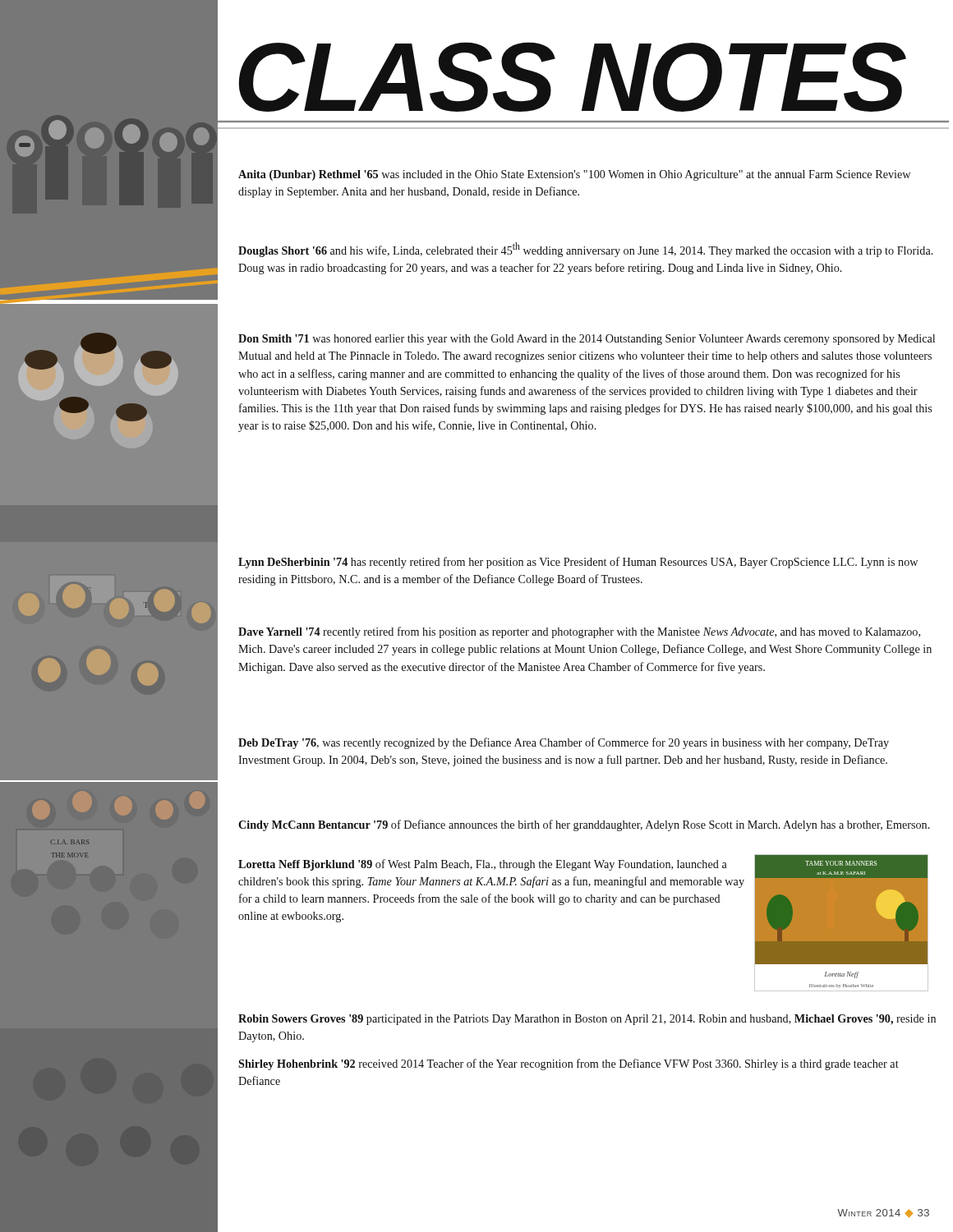Point to the block beginning "Douglas Short '66 and"
Screen dimensions: 1232x953
click(x=587, y=258)
